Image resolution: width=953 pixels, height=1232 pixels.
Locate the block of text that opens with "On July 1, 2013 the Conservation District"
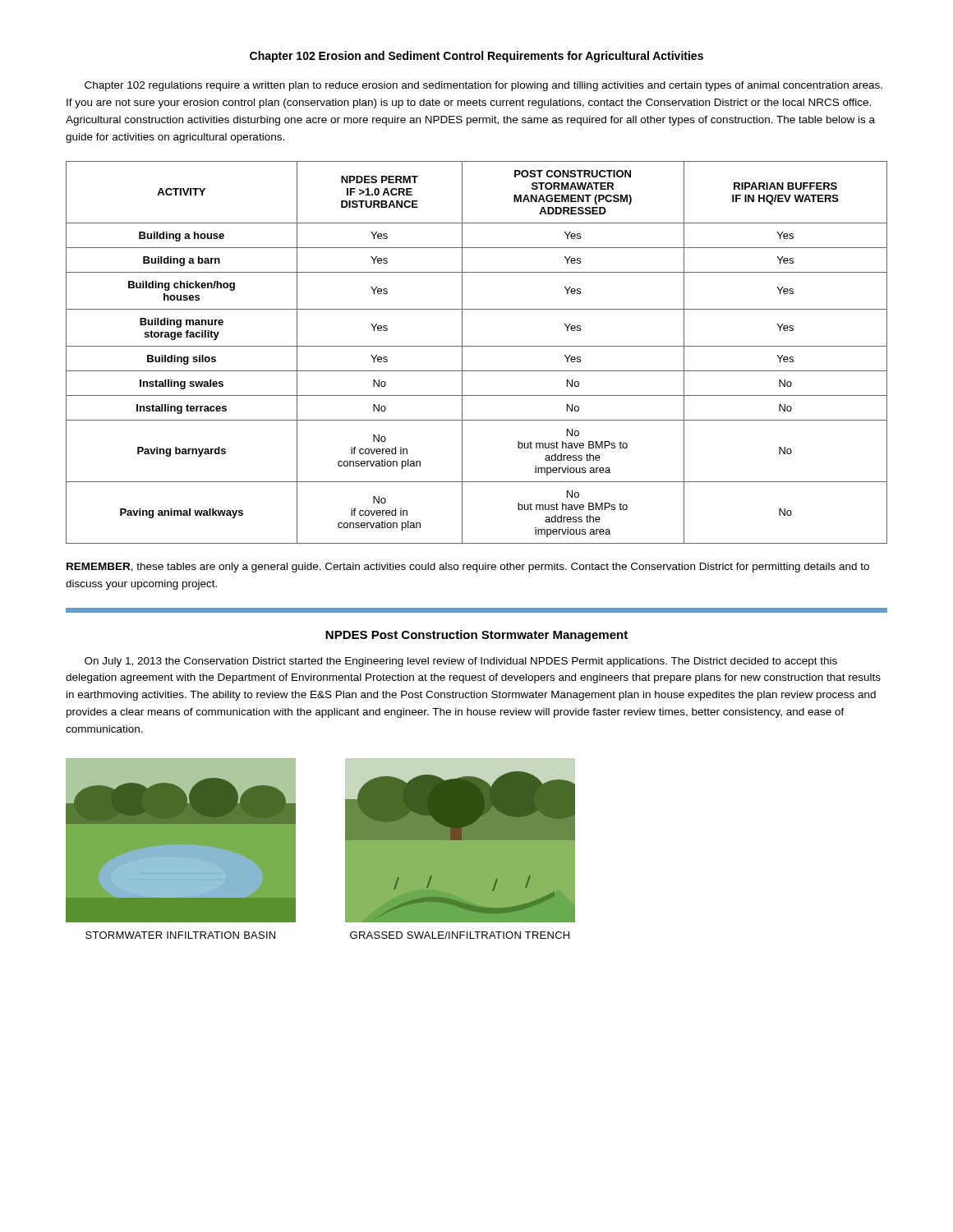473,695
